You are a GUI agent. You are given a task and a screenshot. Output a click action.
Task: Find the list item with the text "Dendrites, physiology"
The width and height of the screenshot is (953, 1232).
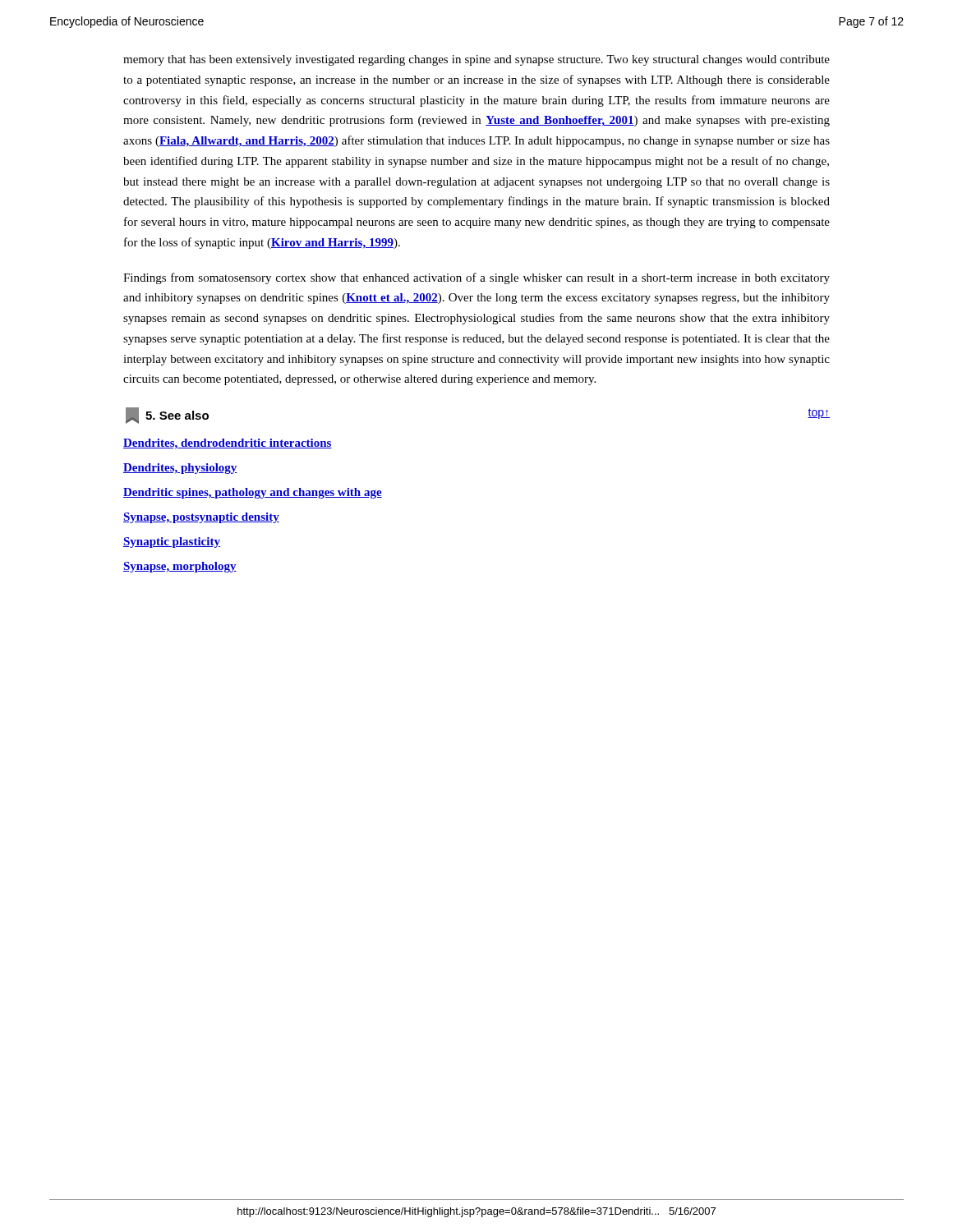click(x=180, y=469)
